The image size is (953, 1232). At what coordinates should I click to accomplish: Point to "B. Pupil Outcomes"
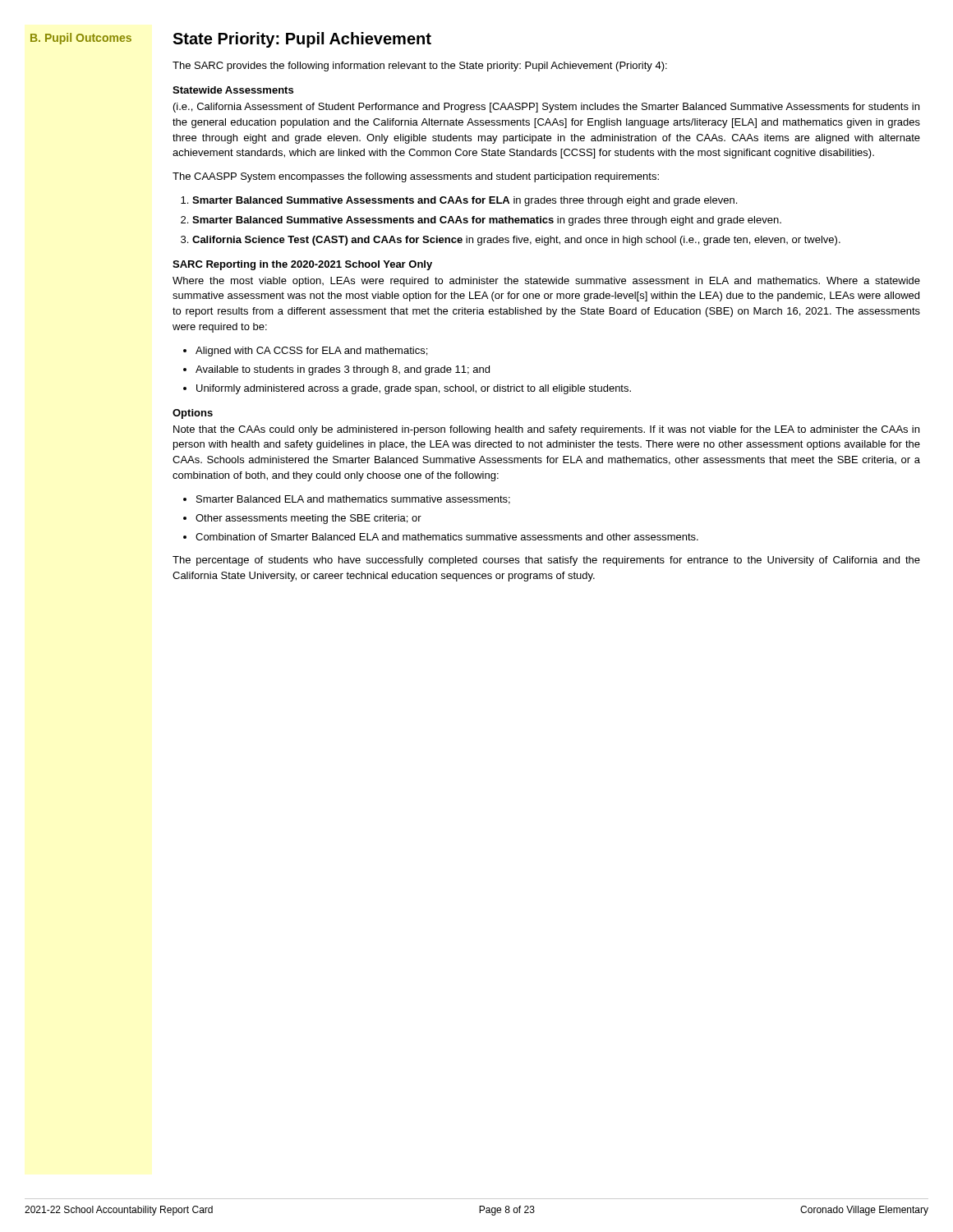81,38
